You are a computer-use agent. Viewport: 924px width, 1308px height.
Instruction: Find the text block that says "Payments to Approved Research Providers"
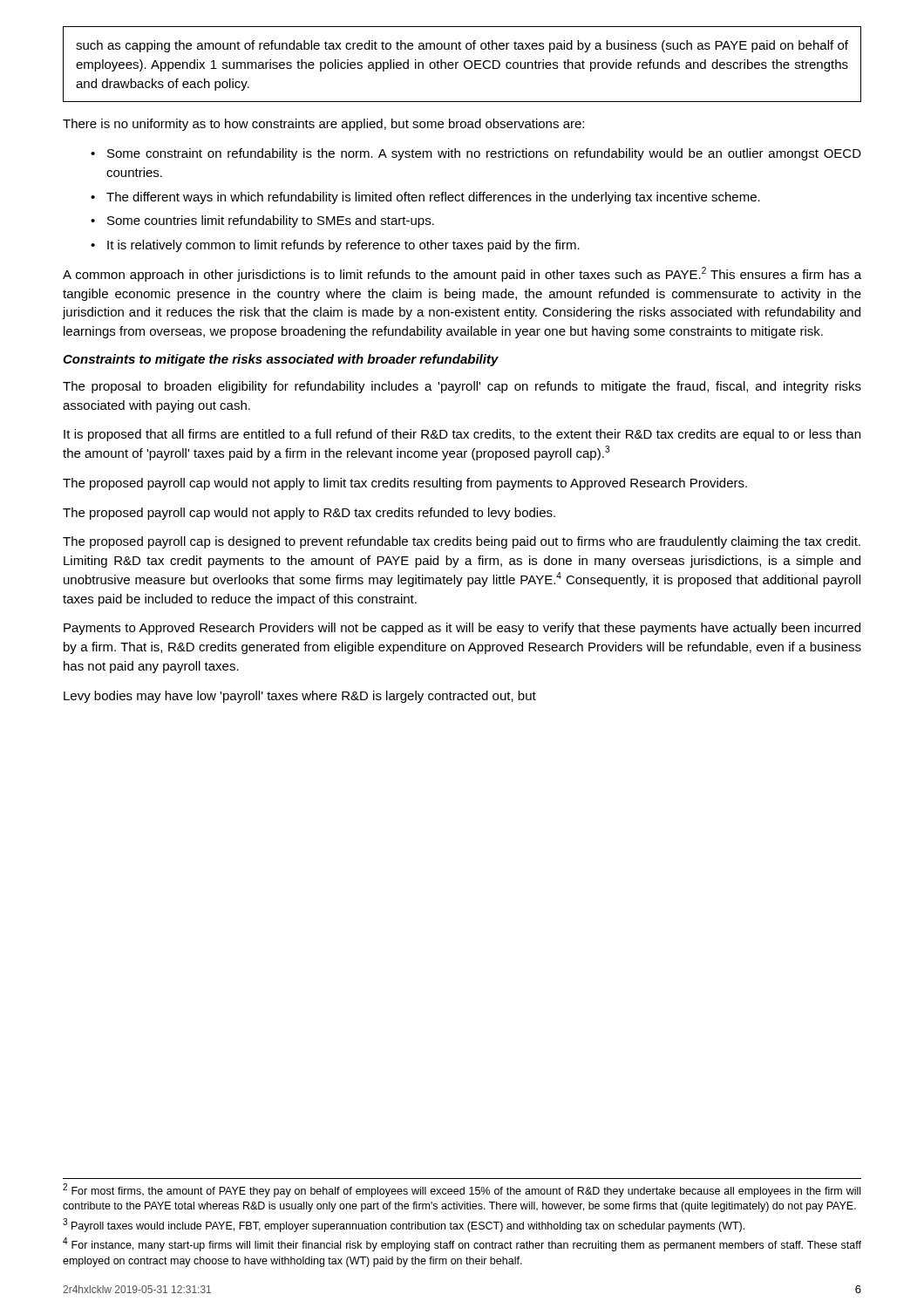[462, 647]
